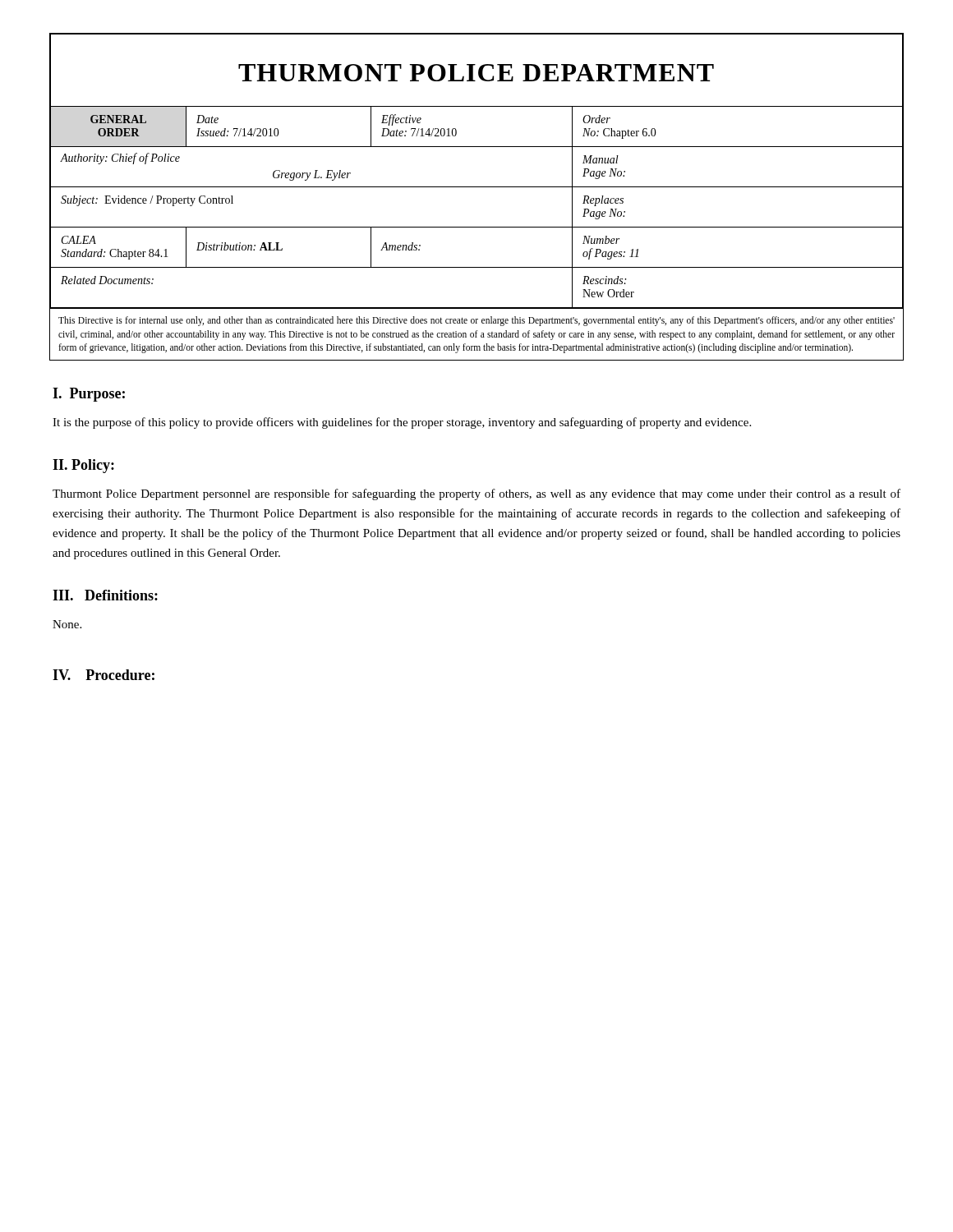Image resolution: width=953 pixels, height=1232 pixels.
Task: Select the text block starting "This Directive is for internal use"
Action: 476,334
